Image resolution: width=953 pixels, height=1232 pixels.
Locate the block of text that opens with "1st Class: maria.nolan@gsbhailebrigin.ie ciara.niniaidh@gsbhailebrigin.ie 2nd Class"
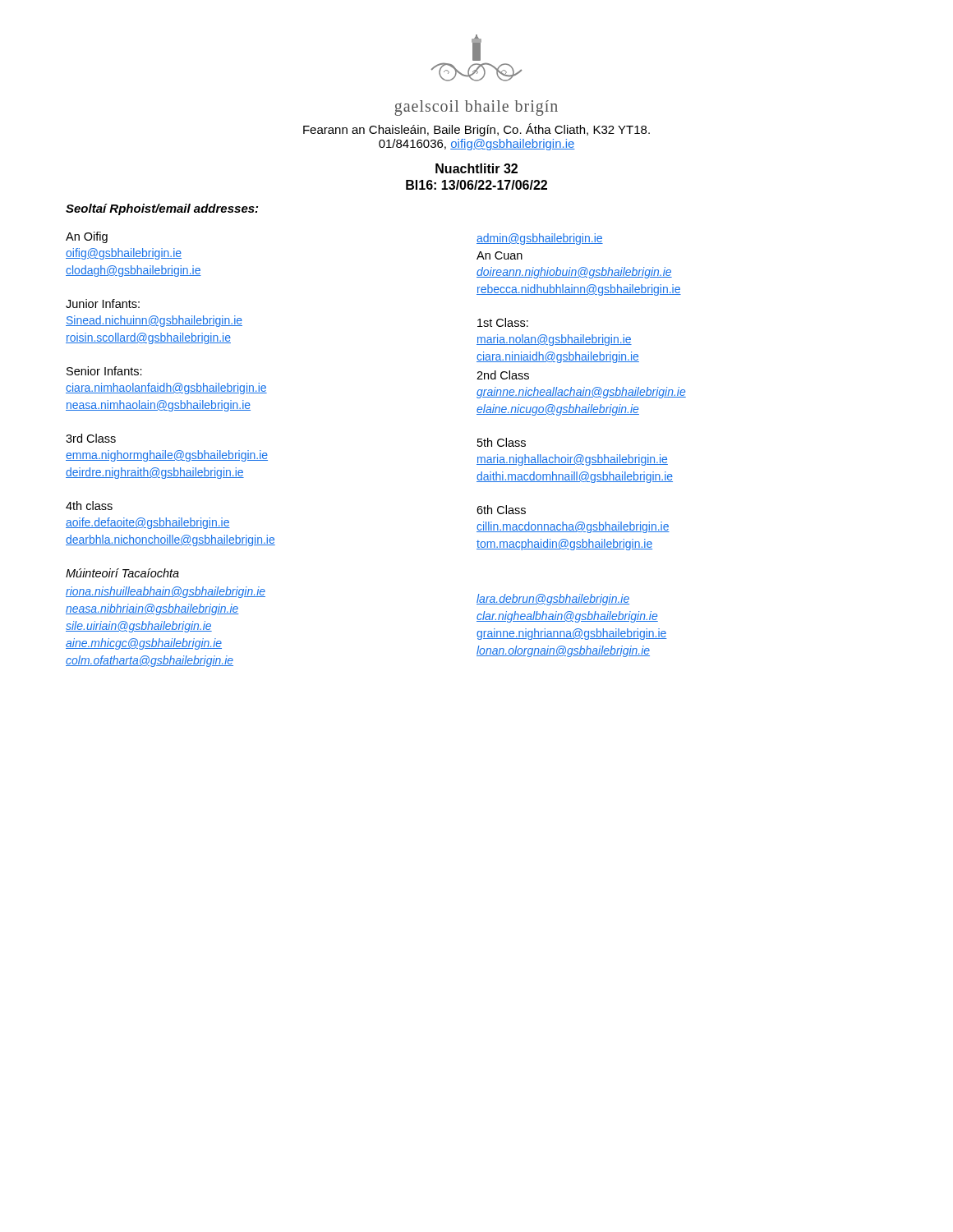point(503,322)
